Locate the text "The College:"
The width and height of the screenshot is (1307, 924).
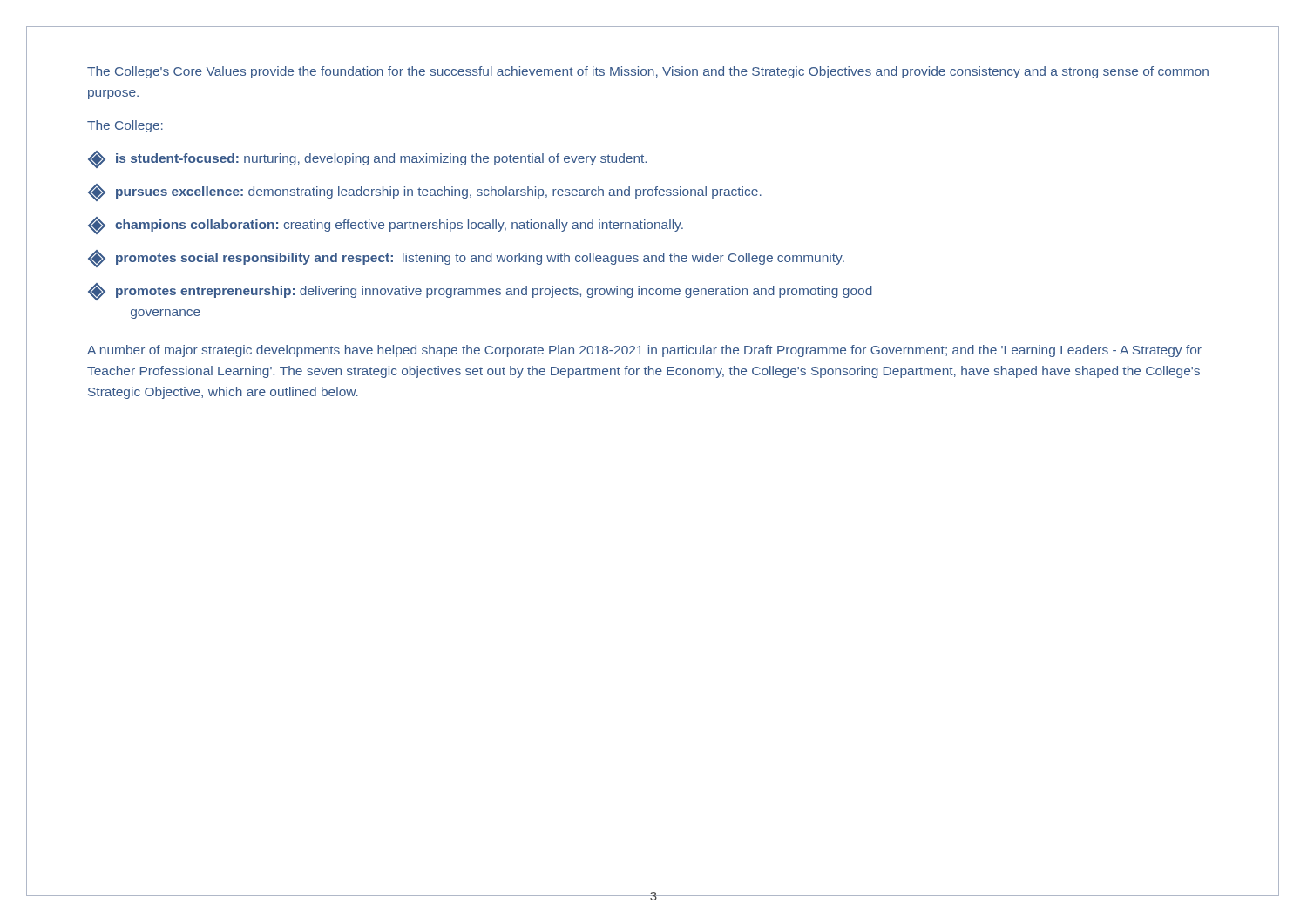pos(125,125)
